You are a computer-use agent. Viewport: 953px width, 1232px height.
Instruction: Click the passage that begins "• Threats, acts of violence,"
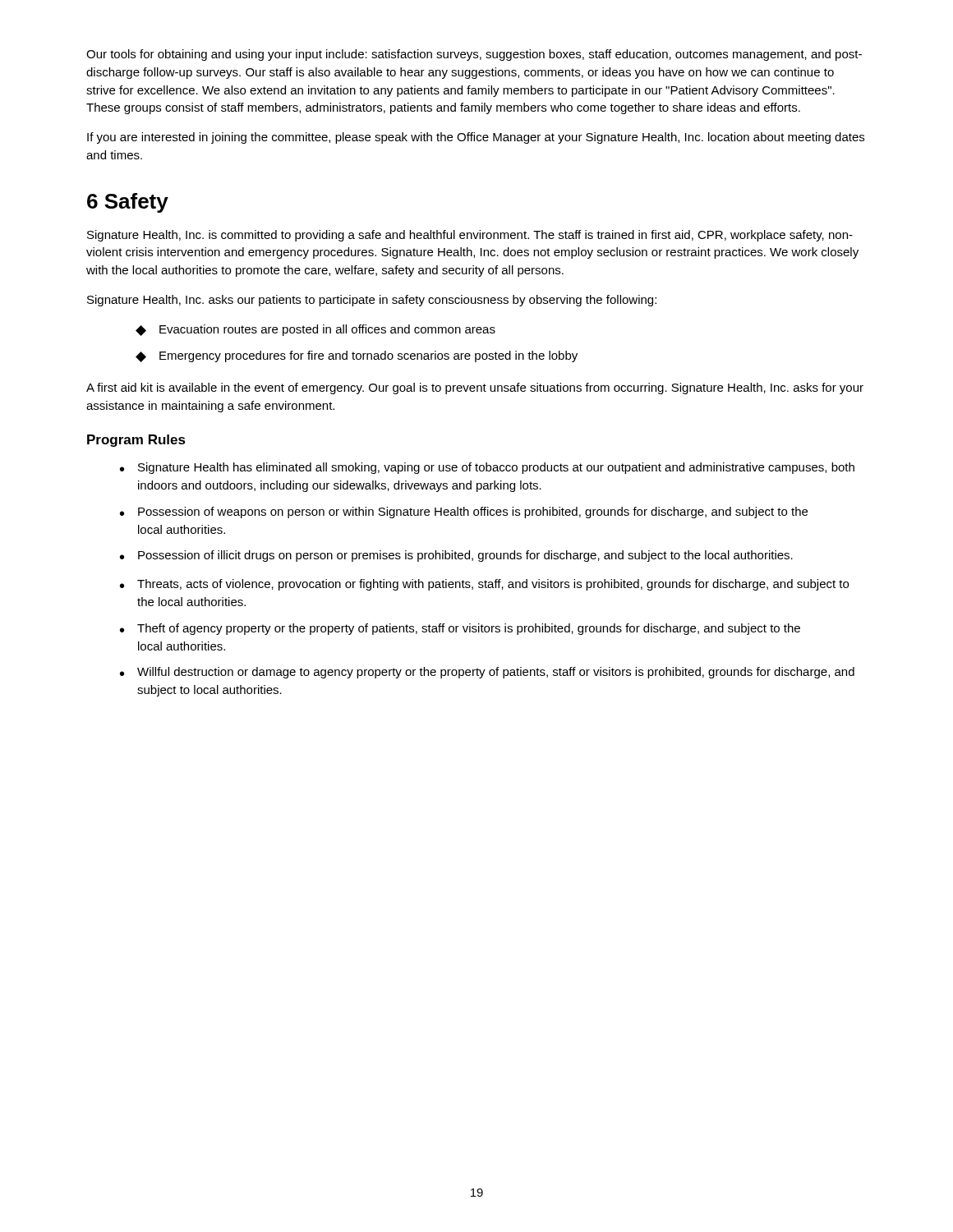493,593
